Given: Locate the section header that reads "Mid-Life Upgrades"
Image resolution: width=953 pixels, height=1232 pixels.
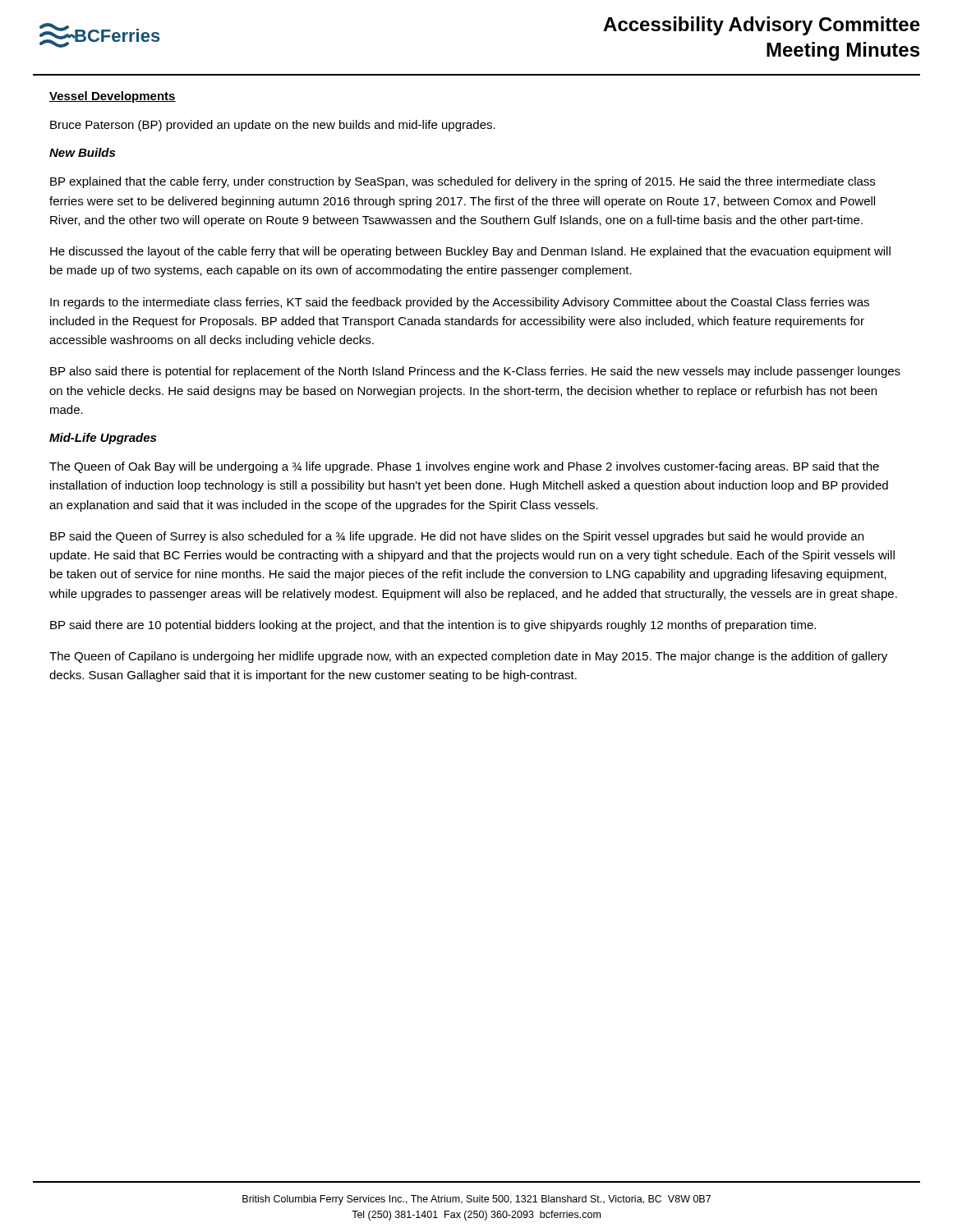Looking at the screenshot, I should (103, 439).
